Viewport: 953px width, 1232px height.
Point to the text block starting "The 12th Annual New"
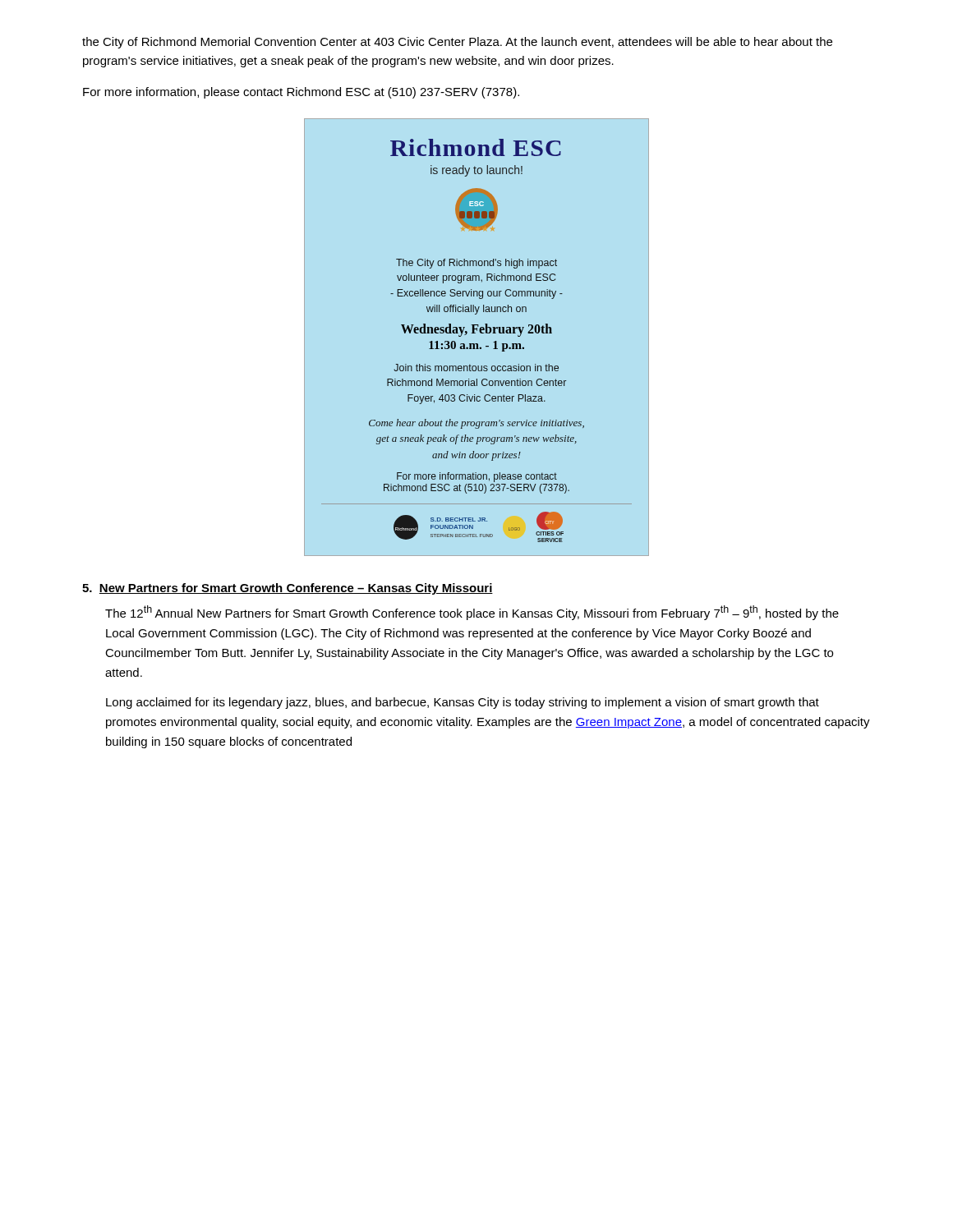472,641
